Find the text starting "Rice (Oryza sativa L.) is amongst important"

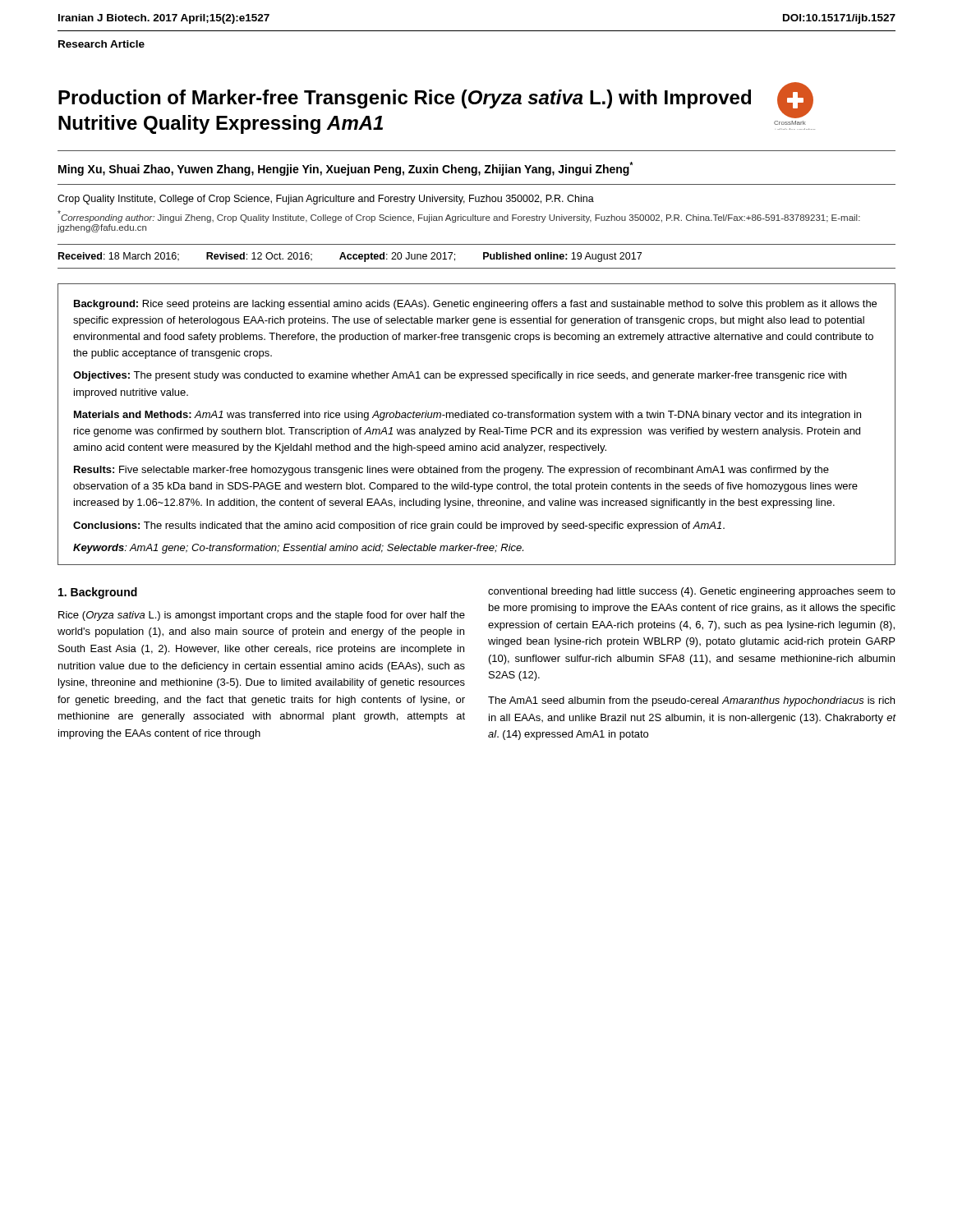(261, 674)
